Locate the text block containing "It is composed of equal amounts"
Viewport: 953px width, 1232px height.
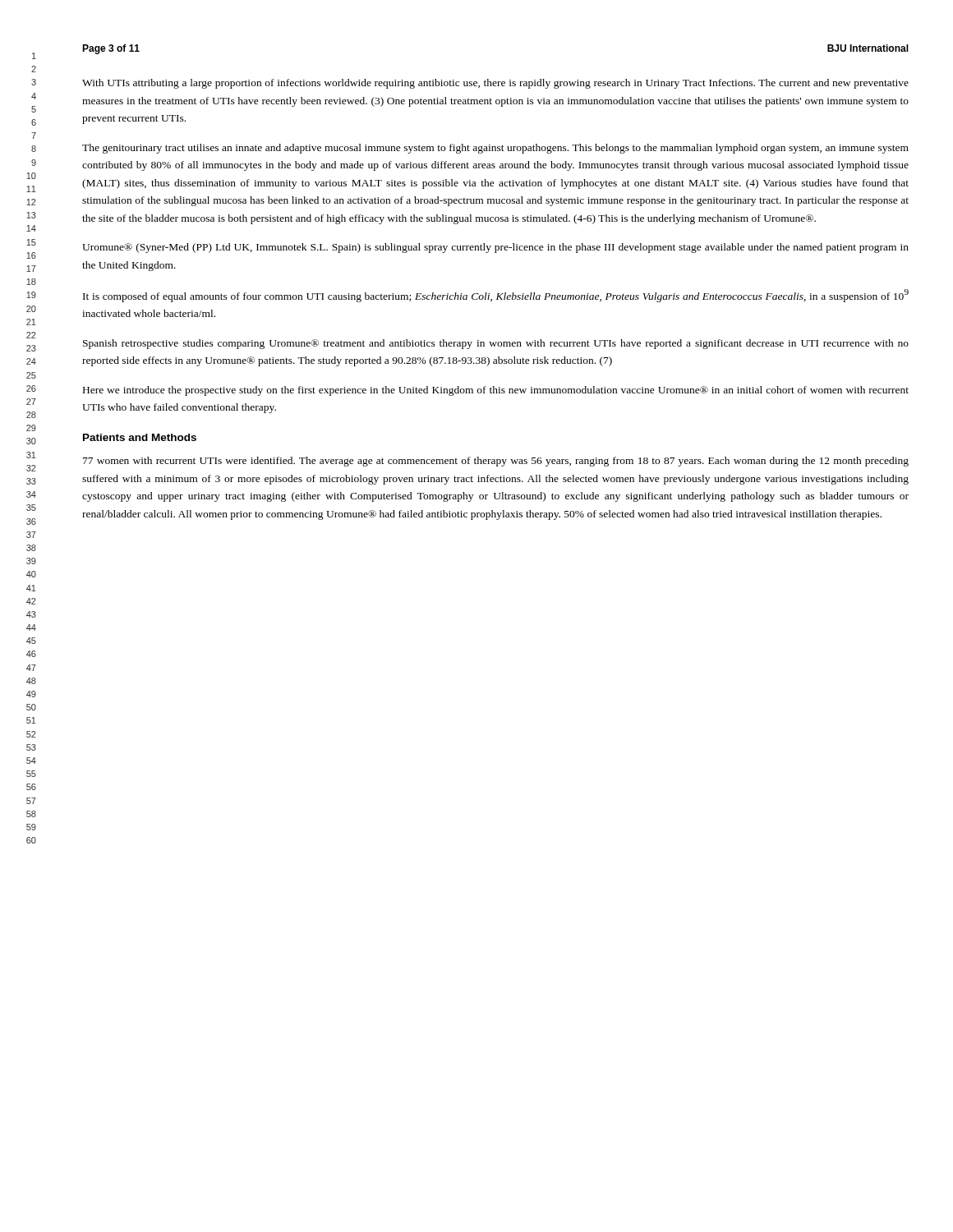point(495,304)
